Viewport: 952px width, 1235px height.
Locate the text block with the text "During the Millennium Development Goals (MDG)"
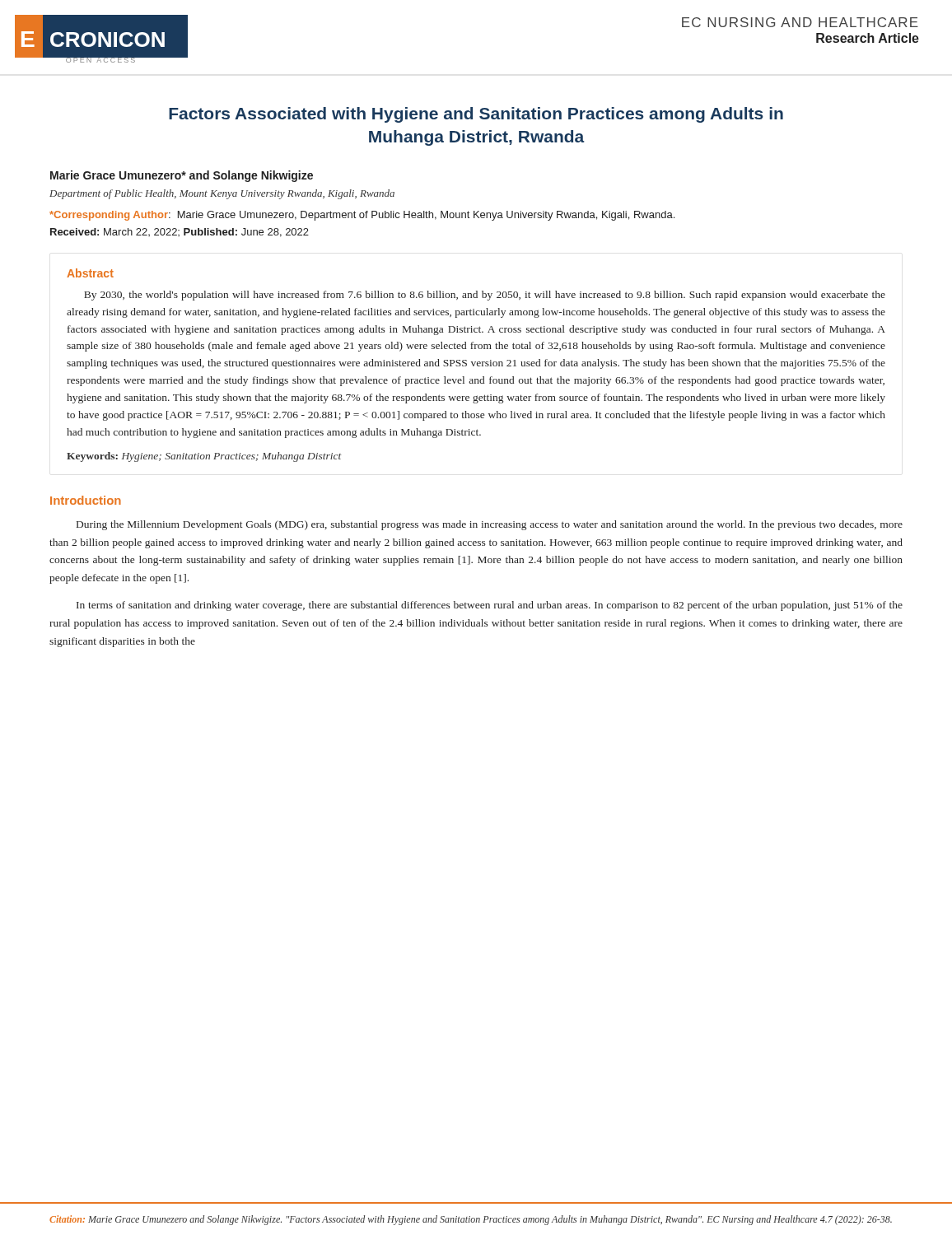click(476, 551)
